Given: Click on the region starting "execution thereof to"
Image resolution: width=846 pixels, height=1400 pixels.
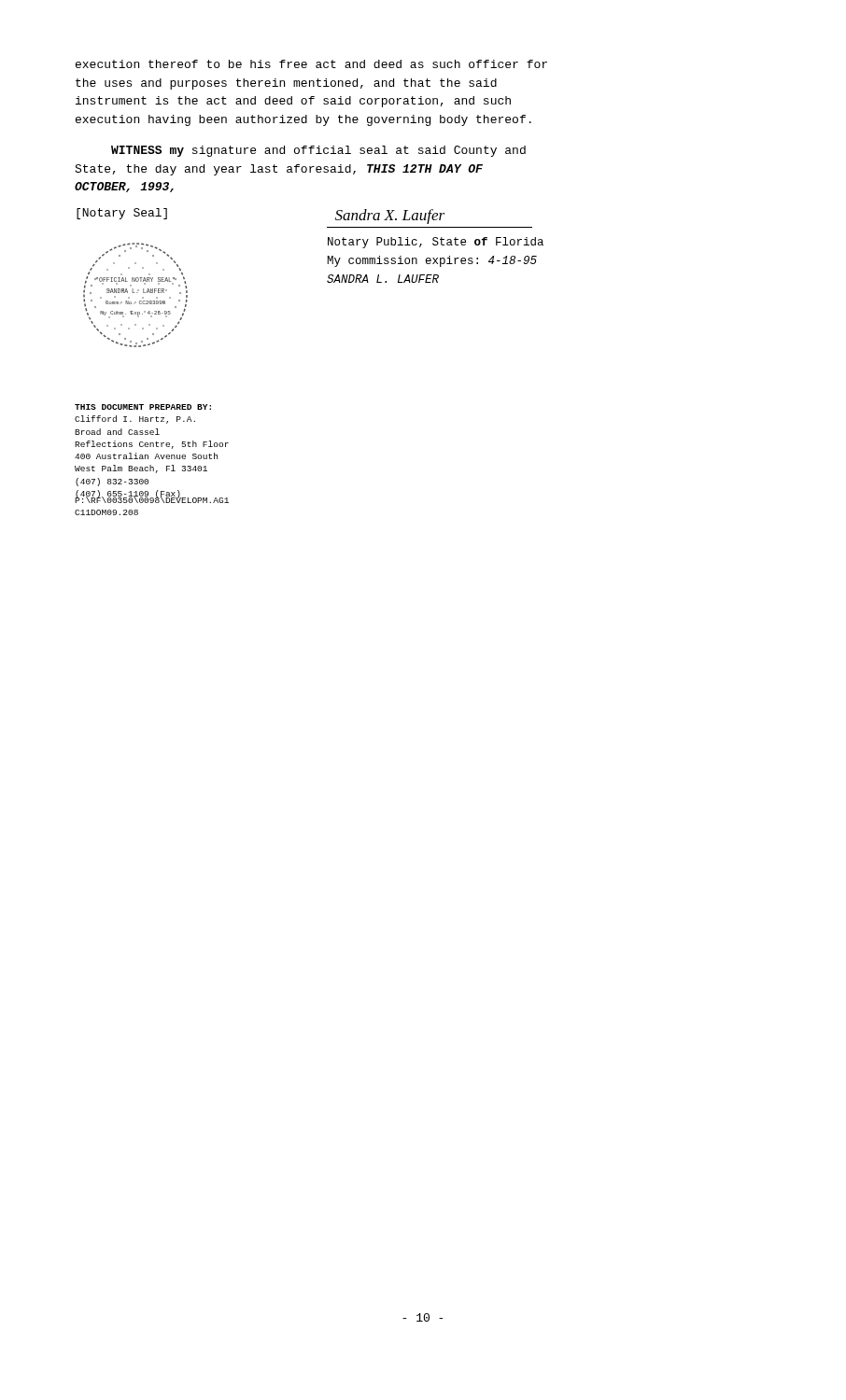Looking at the screenshot, I should 311,92.
